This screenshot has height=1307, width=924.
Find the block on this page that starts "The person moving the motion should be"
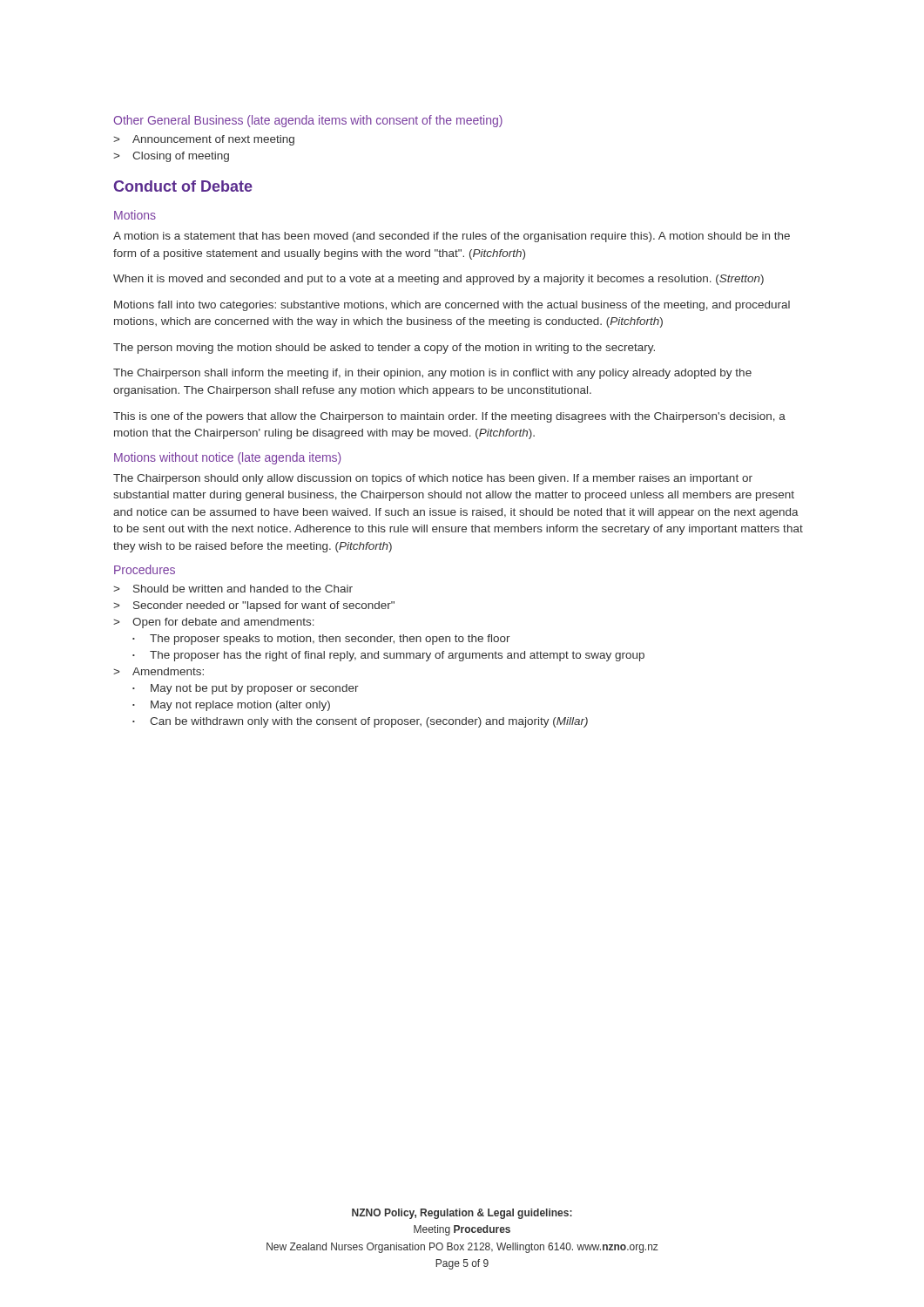tap(462, 347)
